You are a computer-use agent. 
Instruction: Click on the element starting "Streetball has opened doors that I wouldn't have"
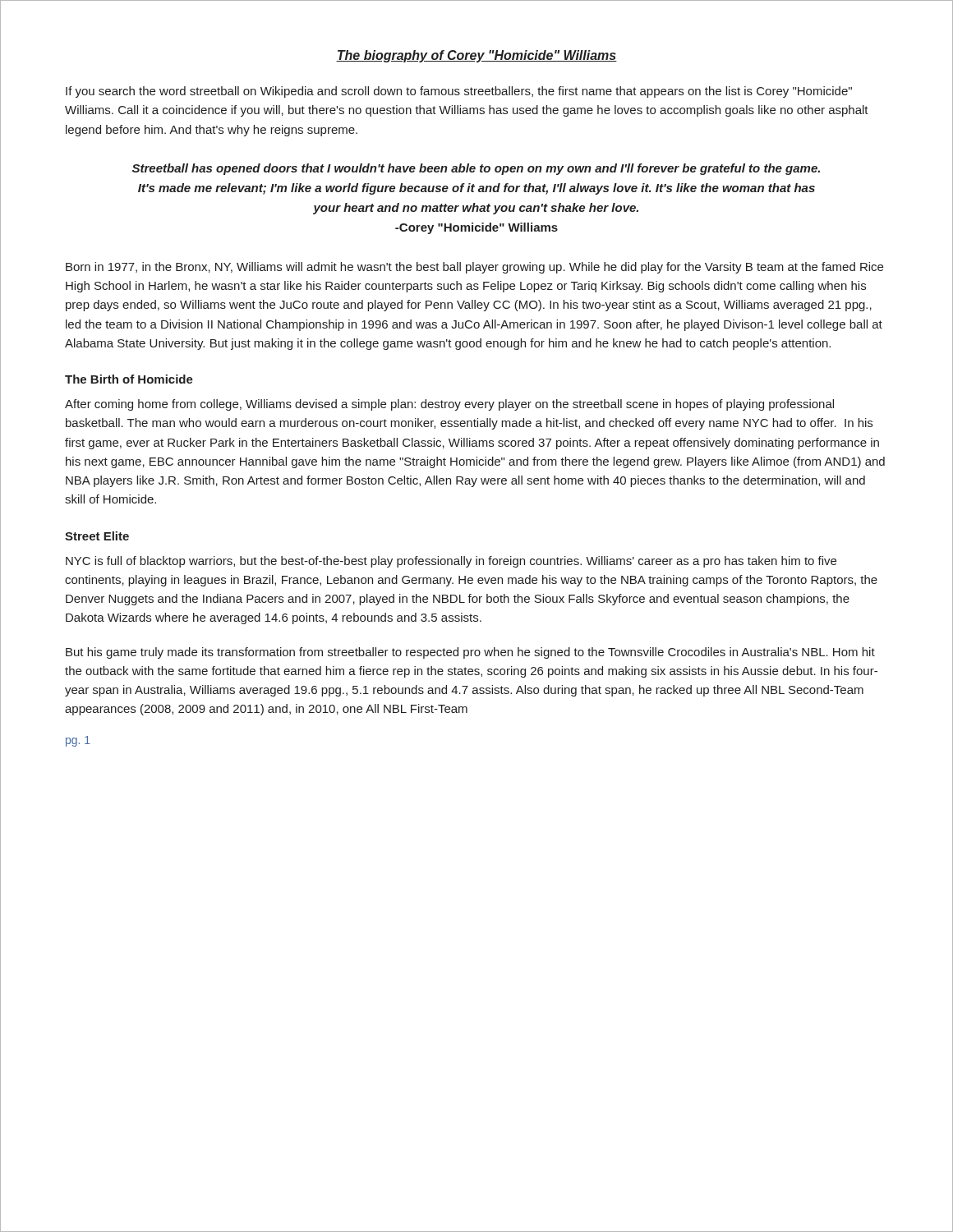click(476, 197)
